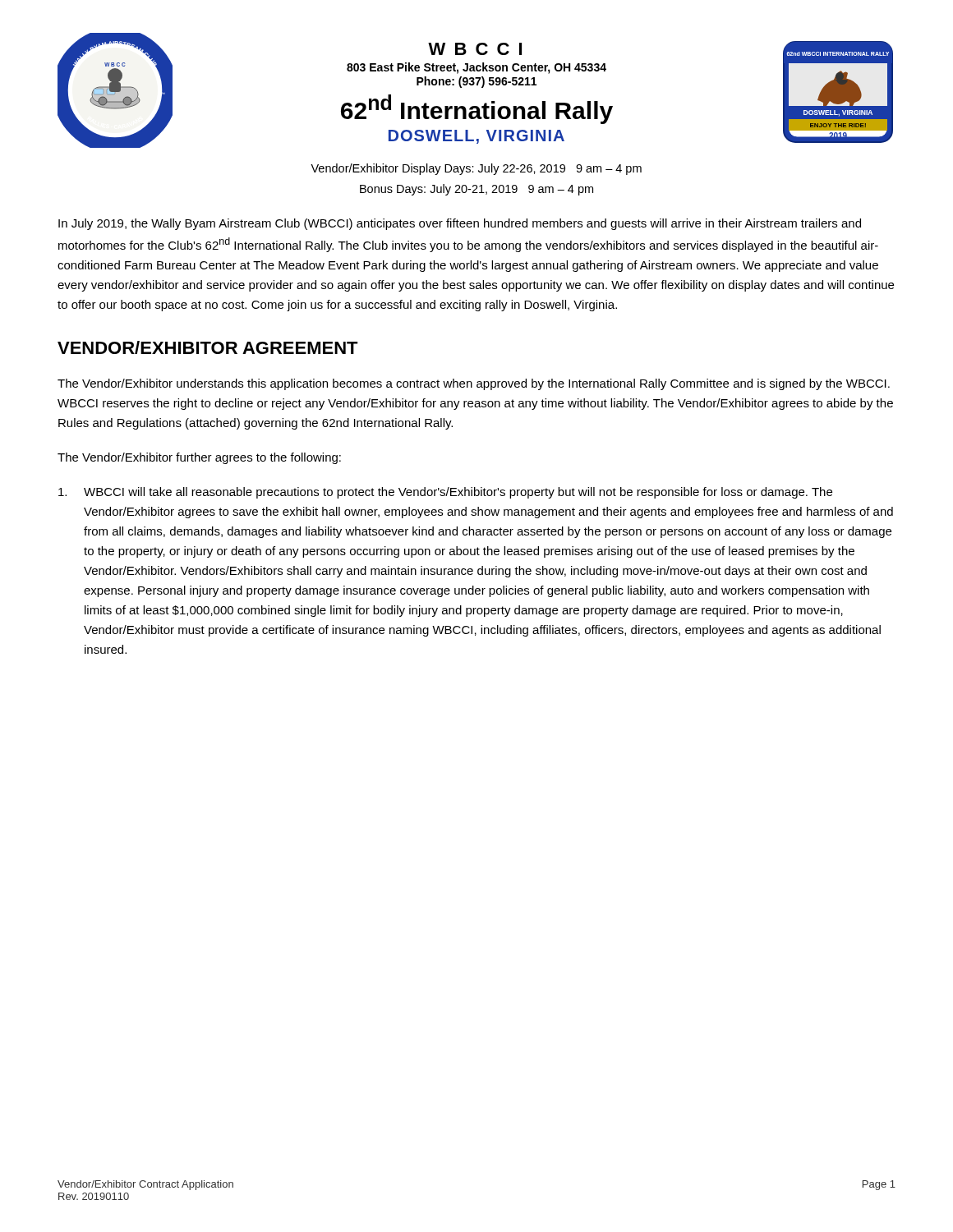Click on the region starting "VENDOR/EXHIBITOR AGREEMENT"

point(208,348)
